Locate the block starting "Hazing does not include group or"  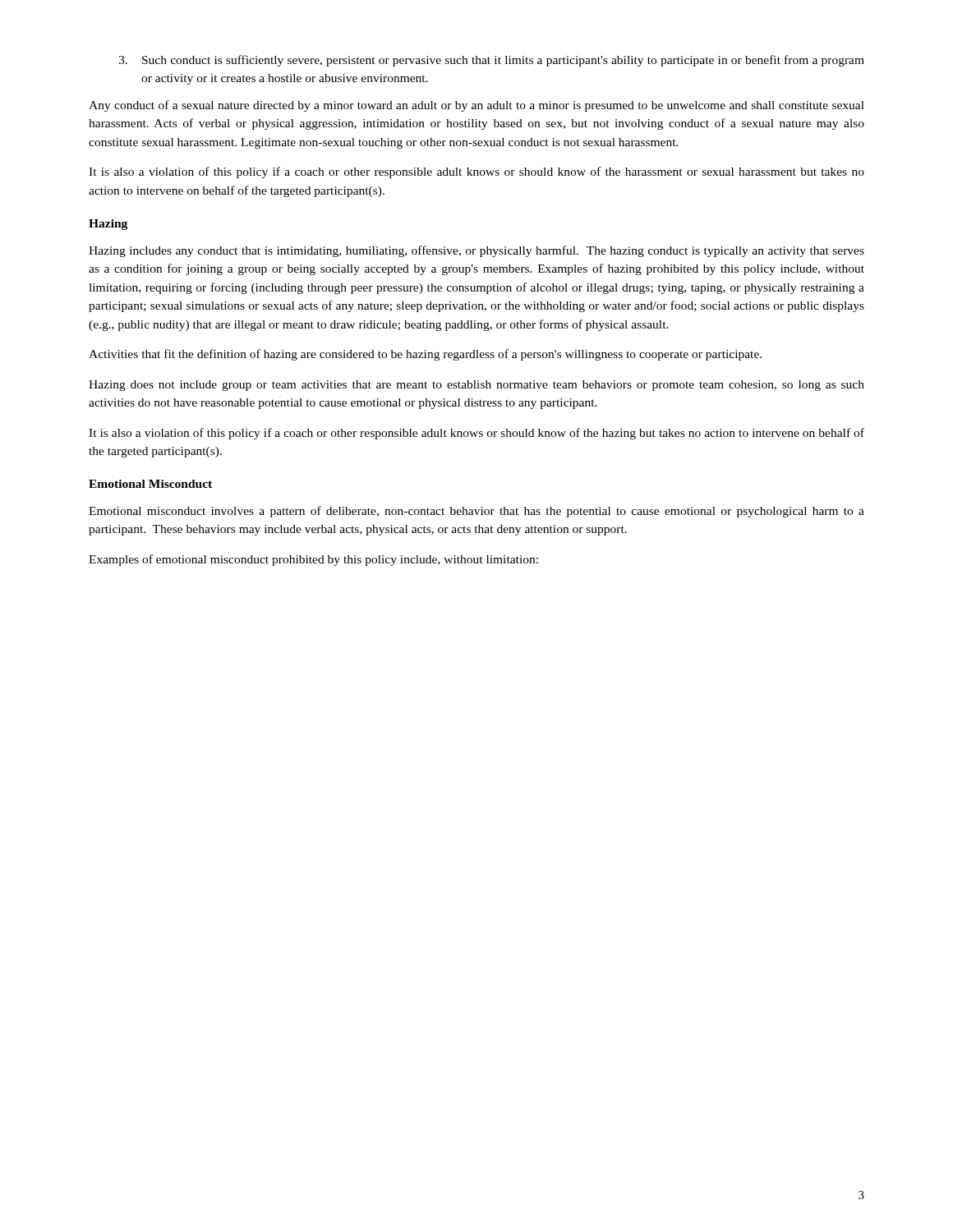[476, 393]
